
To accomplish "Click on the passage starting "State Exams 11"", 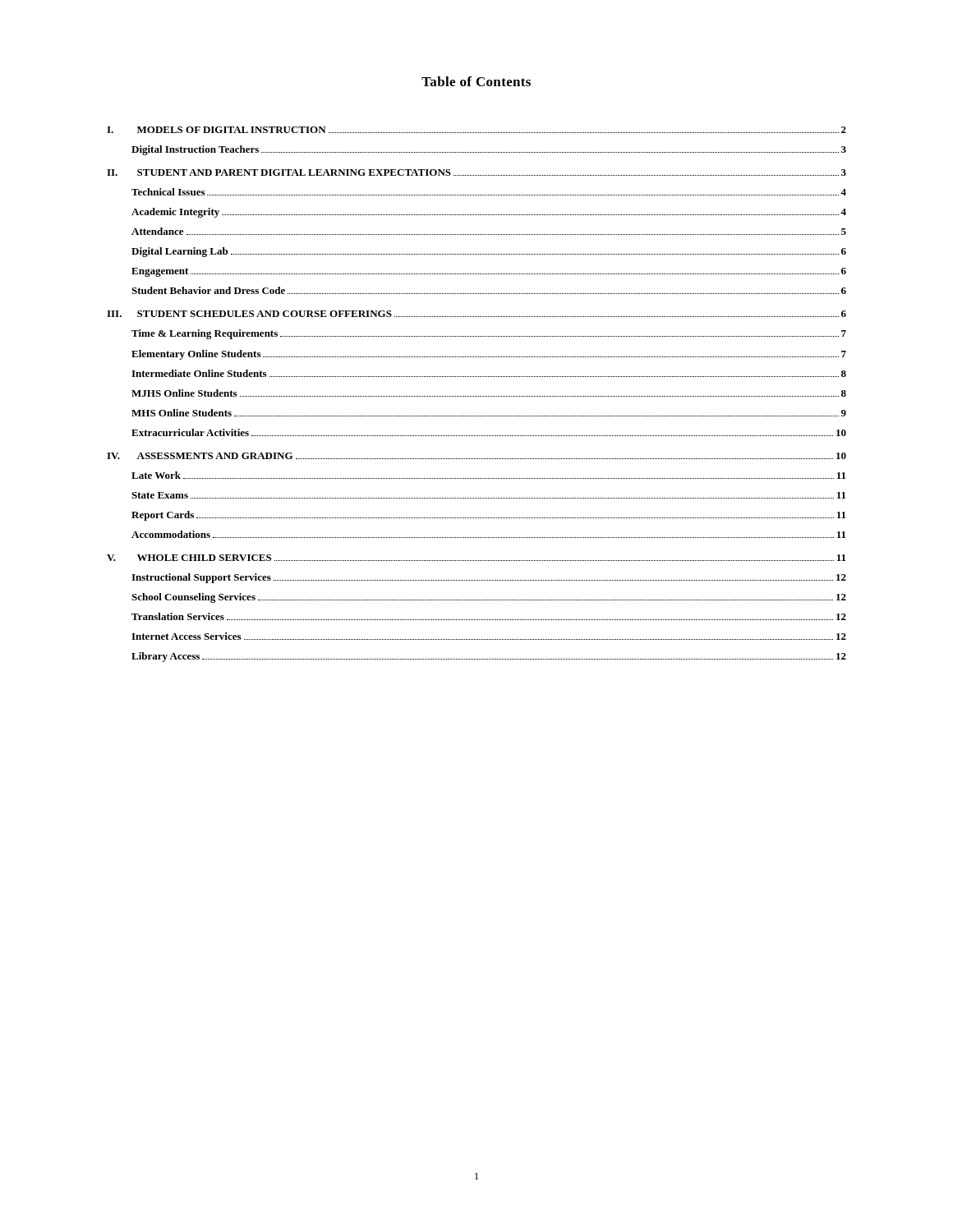I will (x=489, y=495).
